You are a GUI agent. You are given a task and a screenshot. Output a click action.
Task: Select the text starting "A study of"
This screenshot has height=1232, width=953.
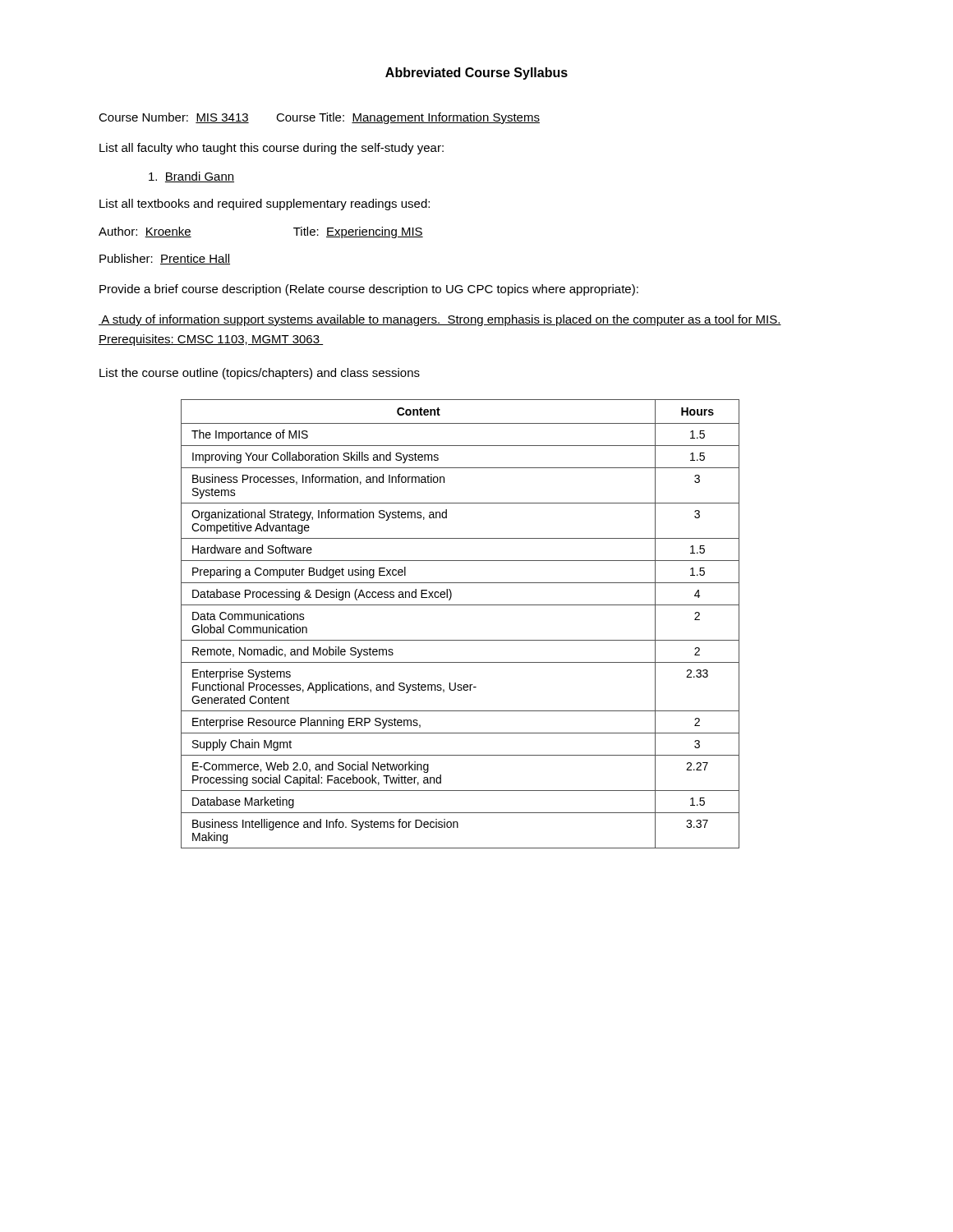pyautogui.click(x=440, y=329)
